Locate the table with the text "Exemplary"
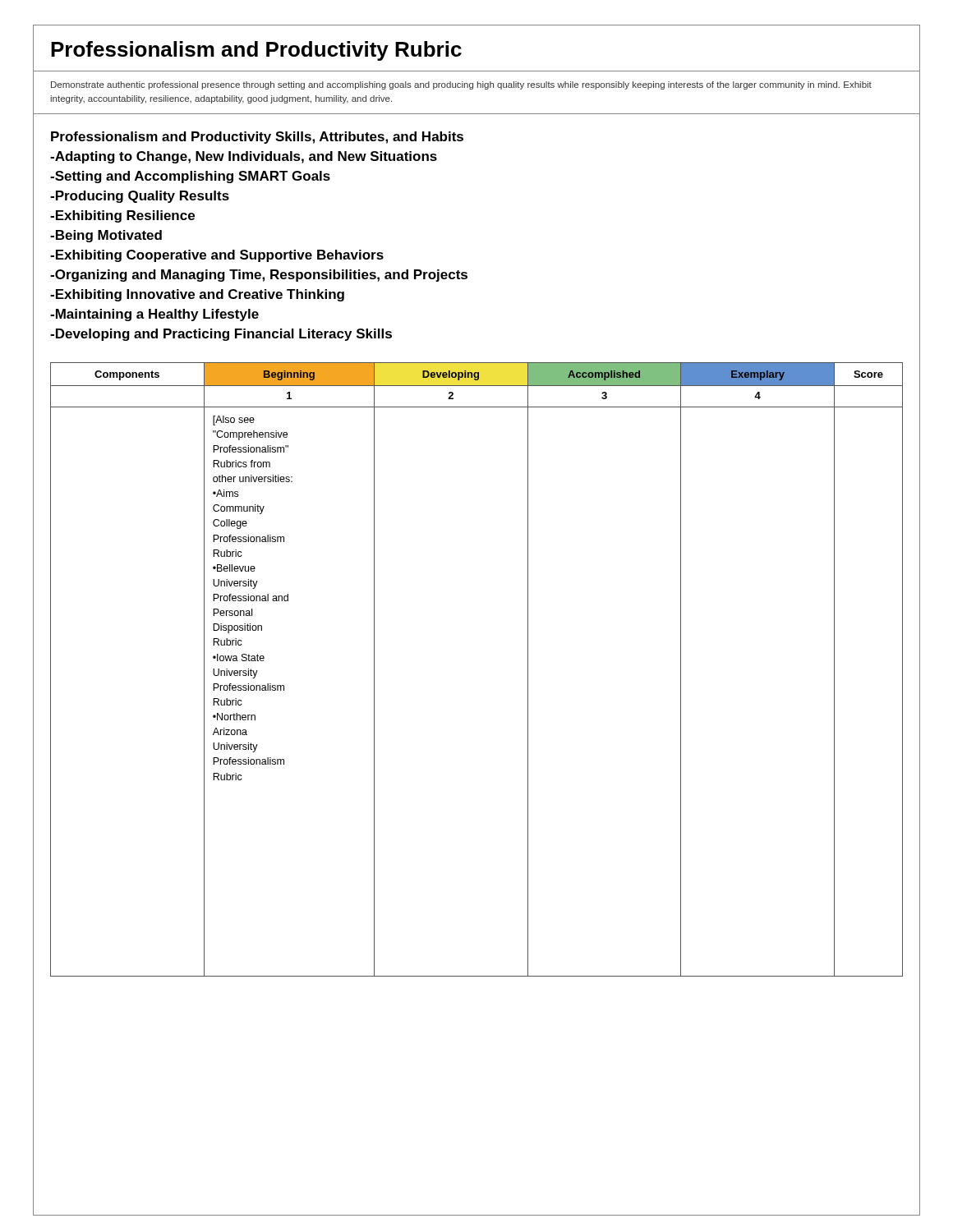The image size is (953, 1232). coord(476,669)
